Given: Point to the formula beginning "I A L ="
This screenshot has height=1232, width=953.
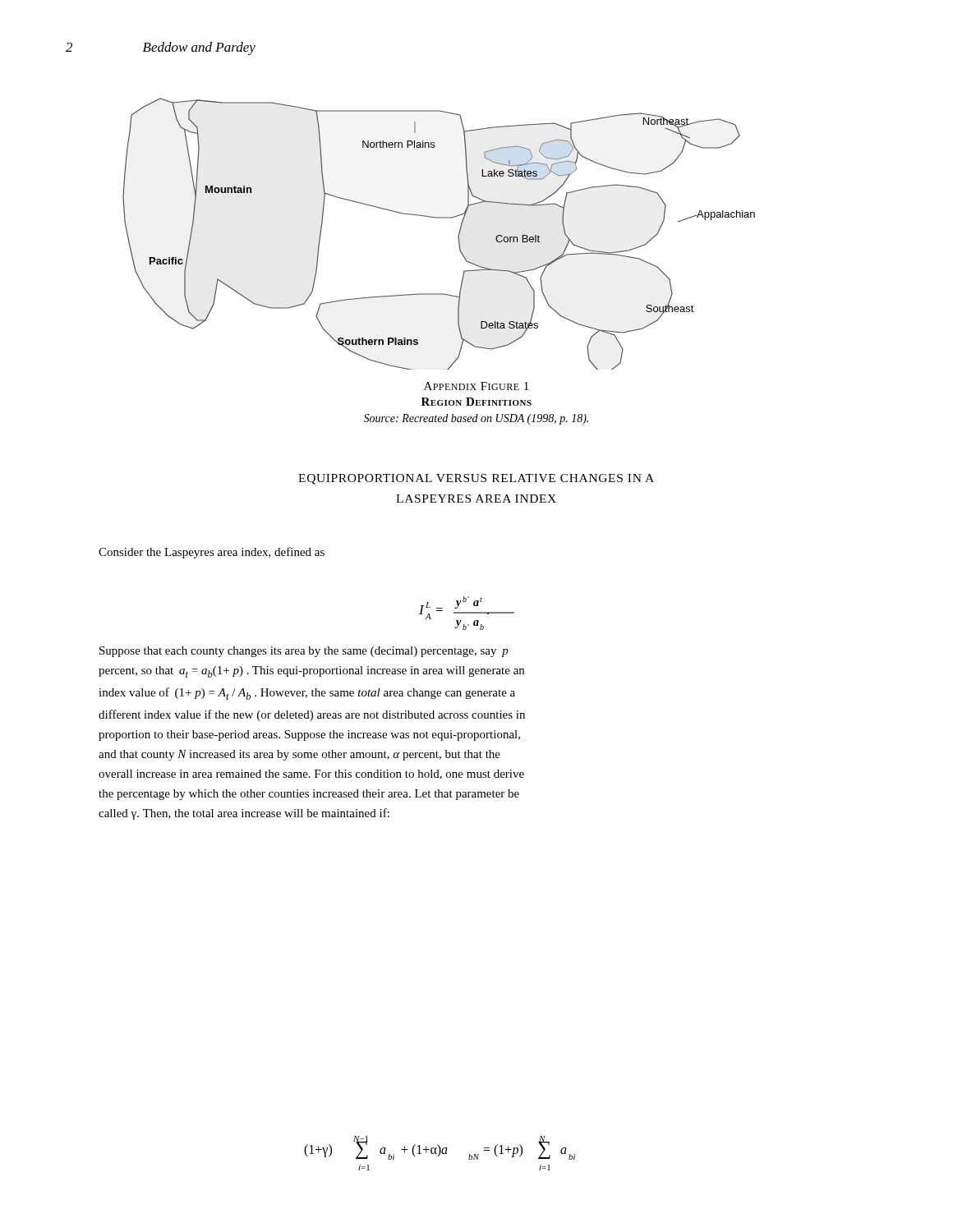Looking at the screenshot, I should click(x=476, y=610).
